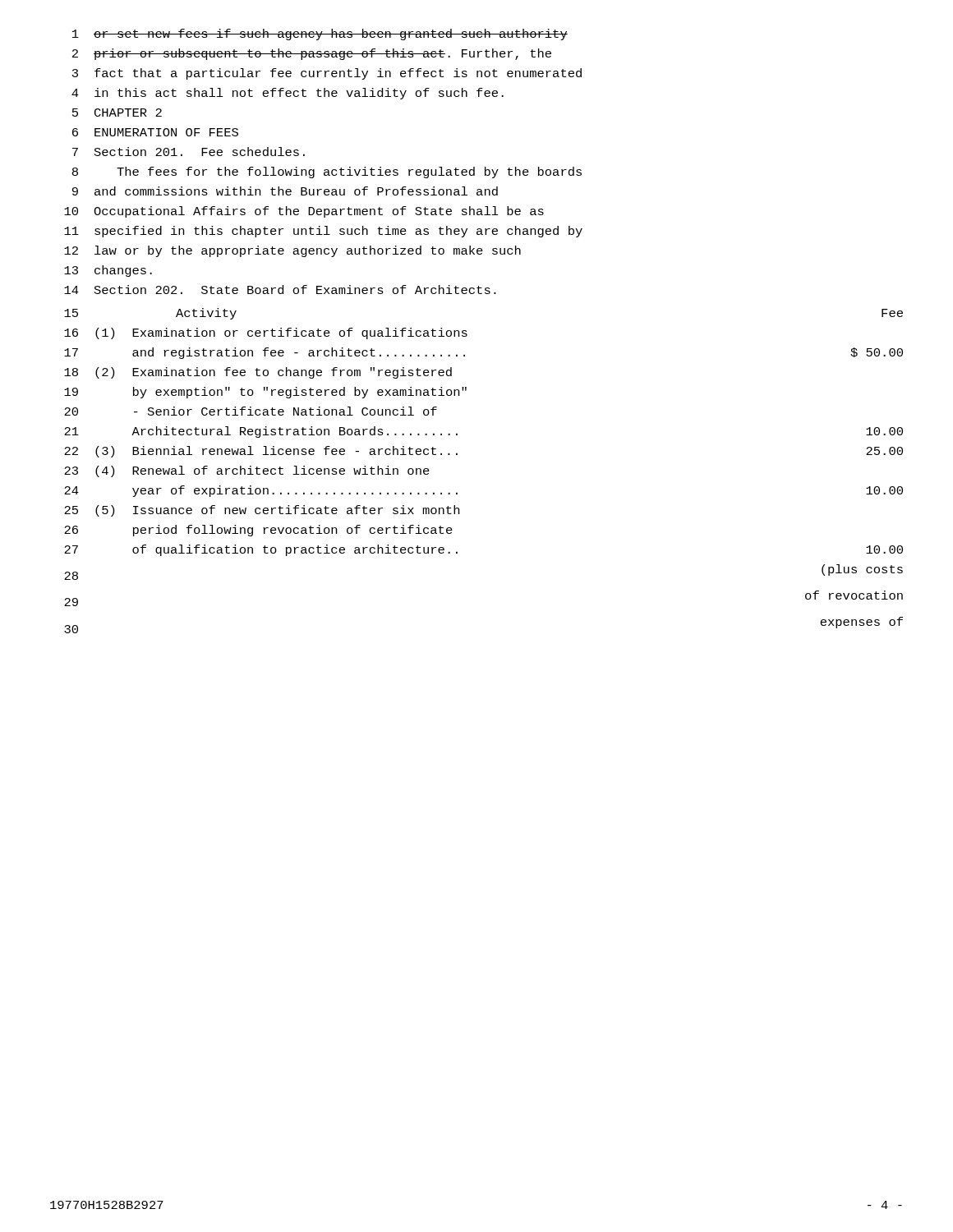Screen dimensions: 1232x953
Task: Click on the region starting "29 of revocation"
Action: pyautogui.click(x=67, y=598)
